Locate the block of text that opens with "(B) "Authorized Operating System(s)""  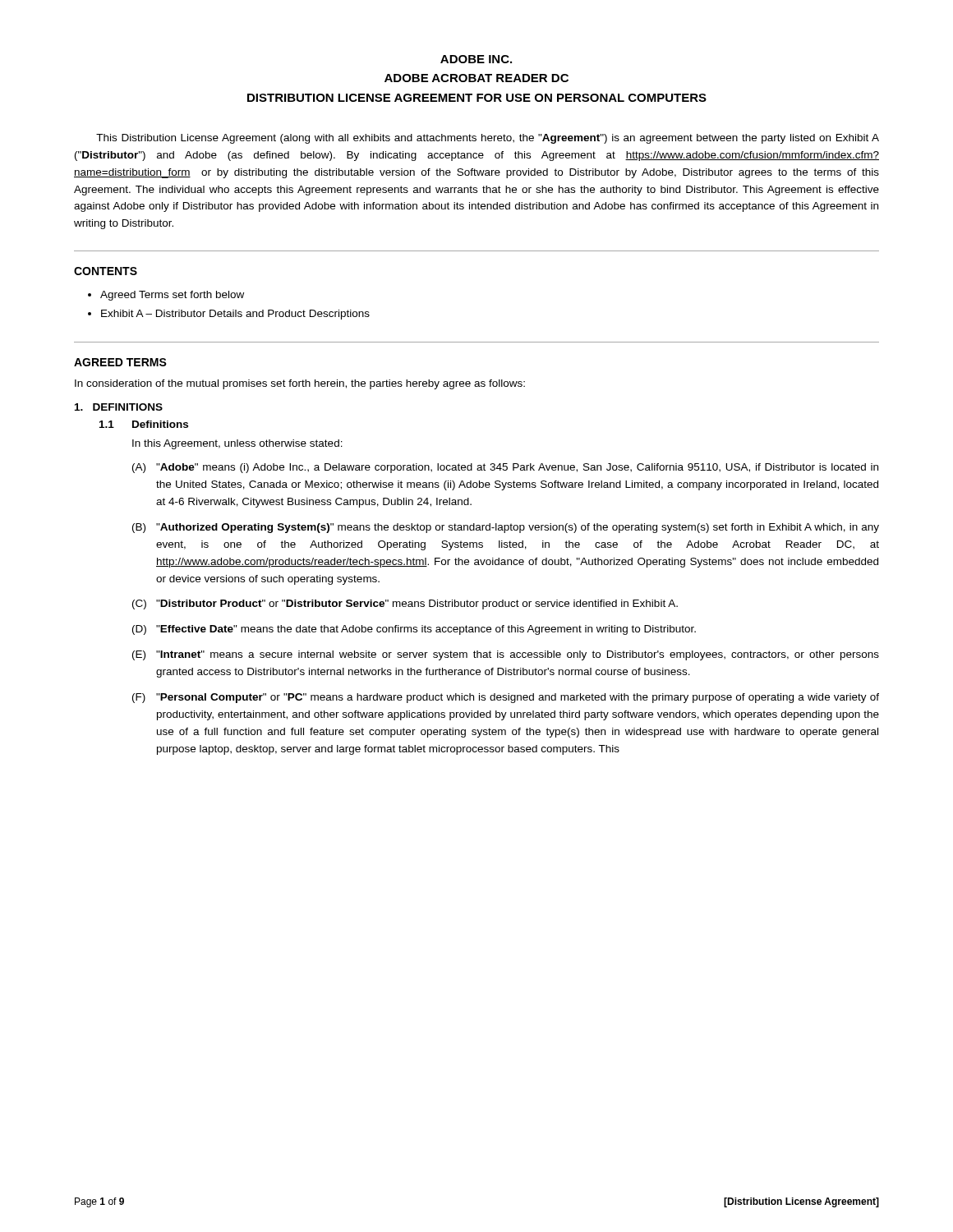pos(505,553)
